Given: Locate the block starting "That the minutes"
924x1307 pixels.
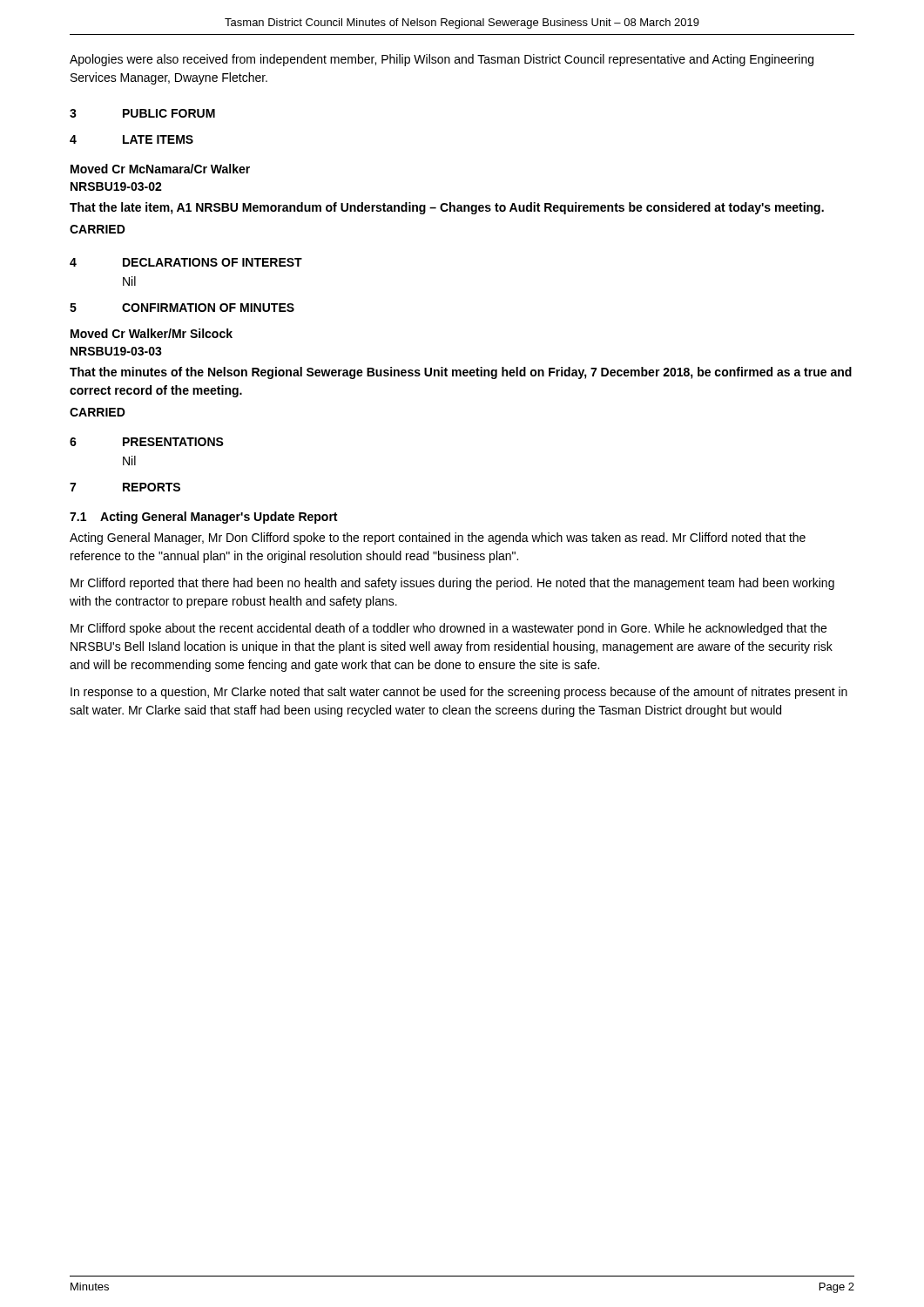Looking at the screenshot, I should tap(461, 381).
